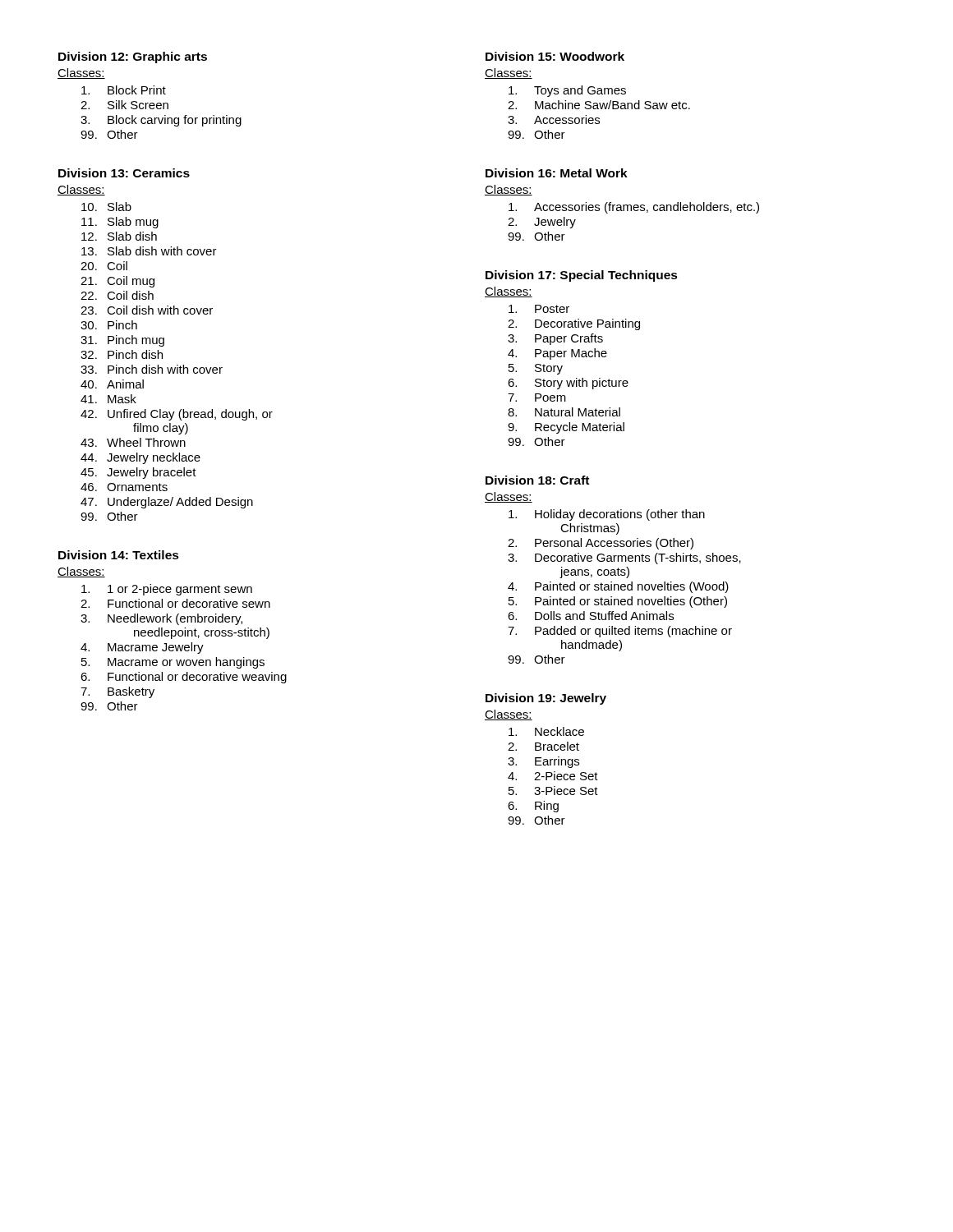953x1232 pixels.
Task: Select the list item that says "22.Coil dish"
Action: [x=117, y=295]
